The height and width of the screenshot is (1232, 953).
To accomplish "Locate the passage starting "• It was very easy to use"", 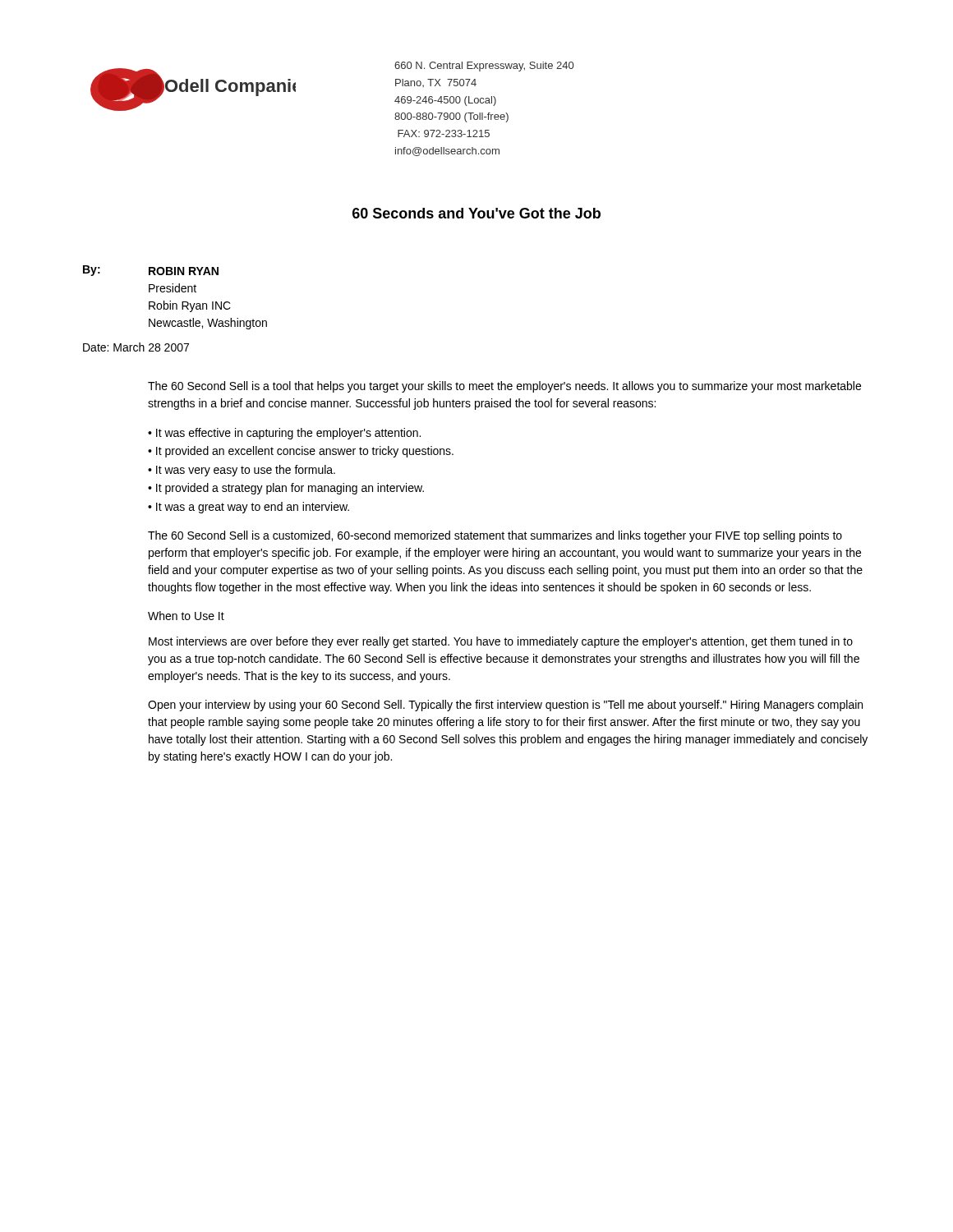I will pos(242,470).
